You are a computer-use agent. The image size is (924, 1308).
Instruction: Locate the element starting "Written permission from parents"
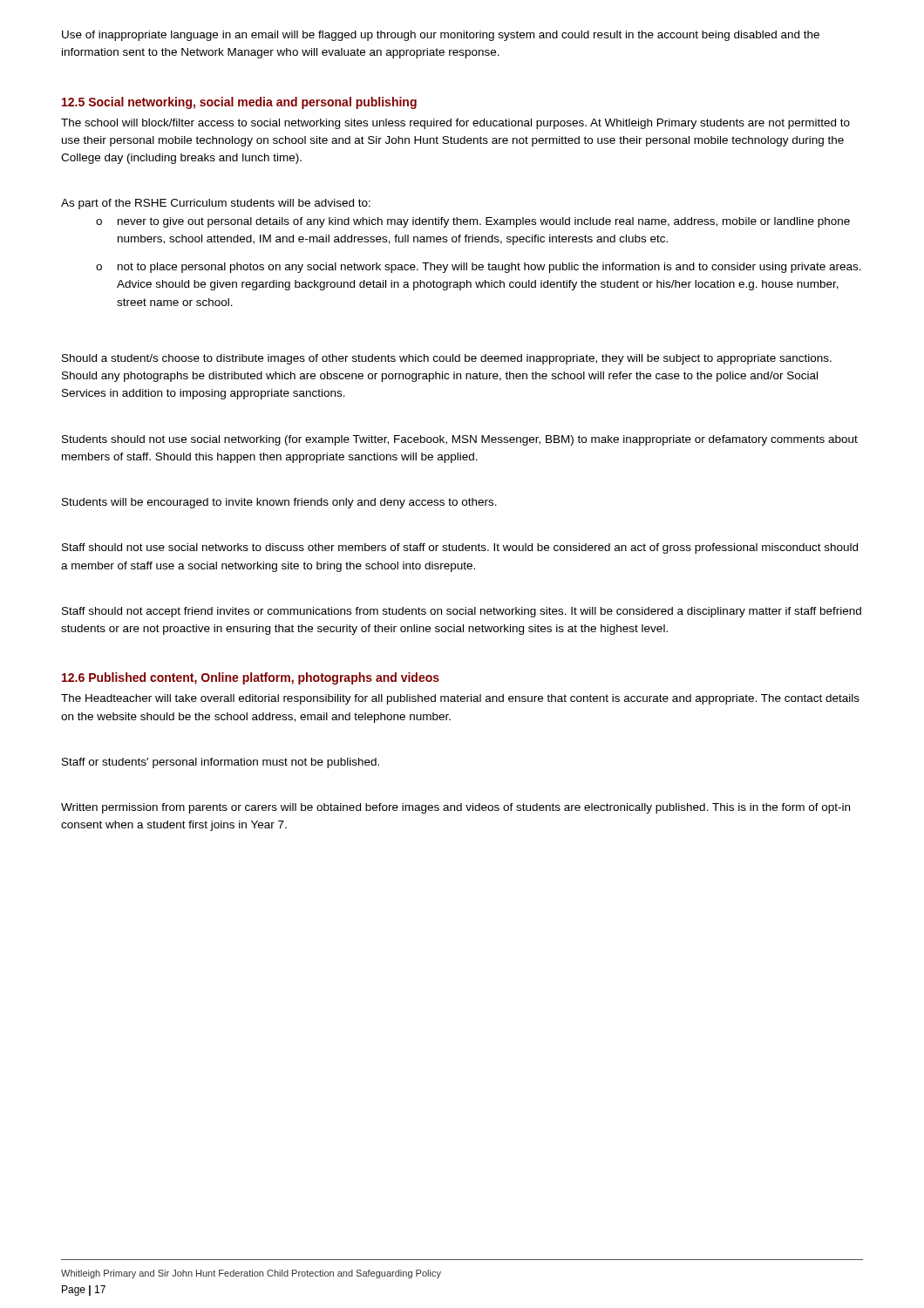point(456,816)
